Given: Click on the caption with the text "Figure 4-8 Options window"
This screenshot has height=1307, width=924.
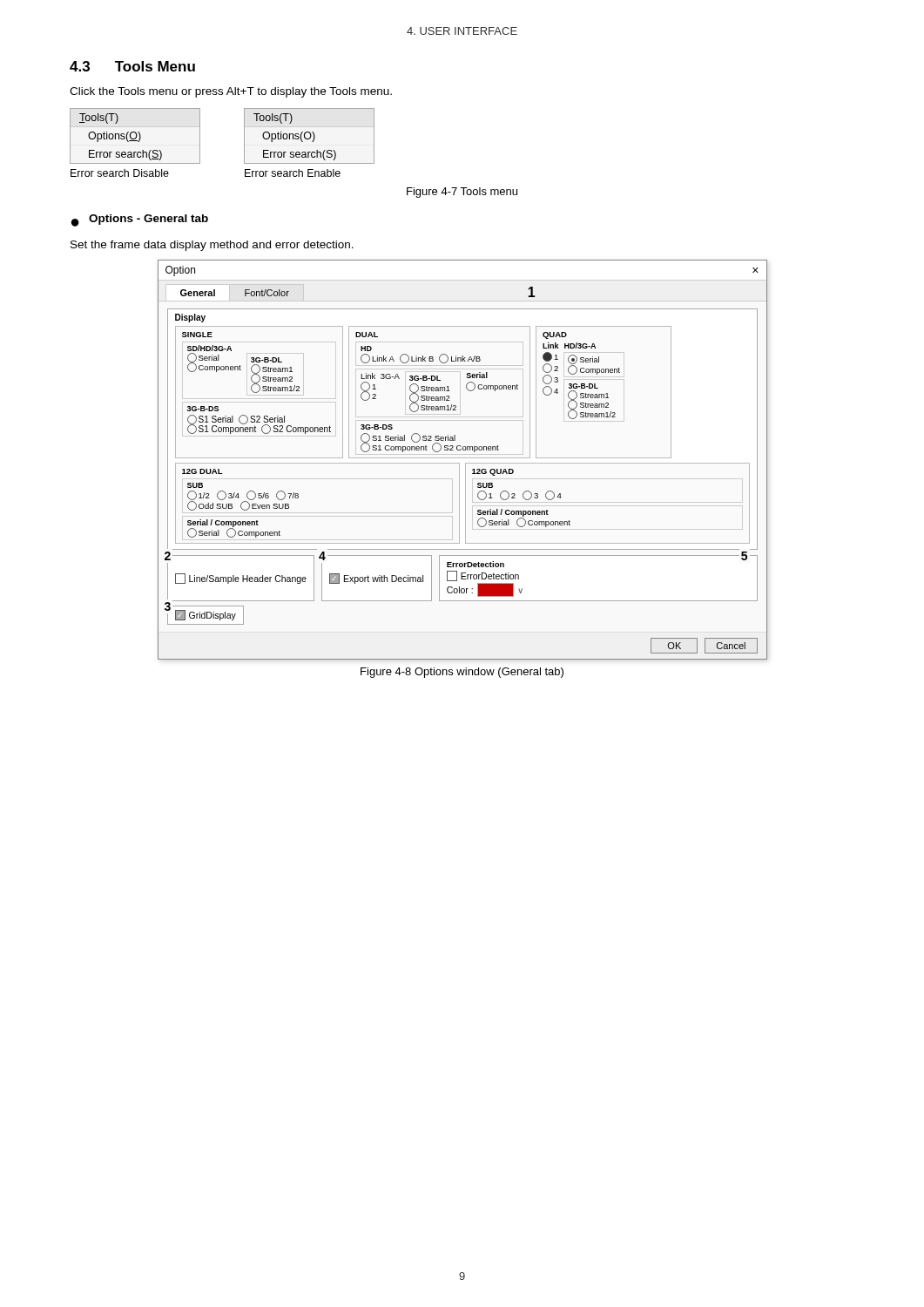Looking at the screenshot, I should (x=462, y=671).
